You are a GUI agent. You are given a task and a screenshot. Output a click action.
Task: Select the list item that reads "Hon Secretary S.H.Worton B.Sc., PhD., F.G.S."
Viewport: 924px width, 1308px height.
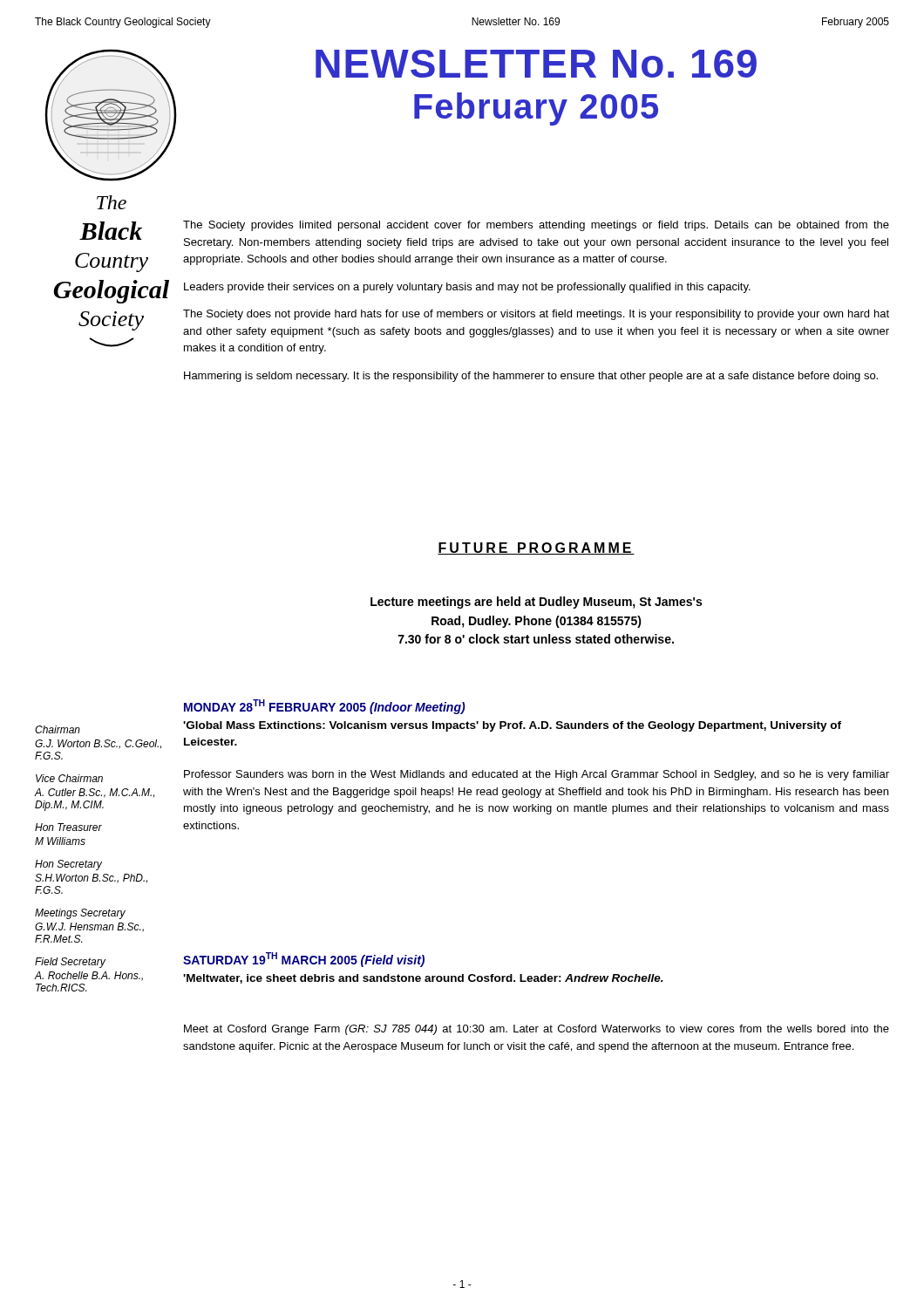105,877
